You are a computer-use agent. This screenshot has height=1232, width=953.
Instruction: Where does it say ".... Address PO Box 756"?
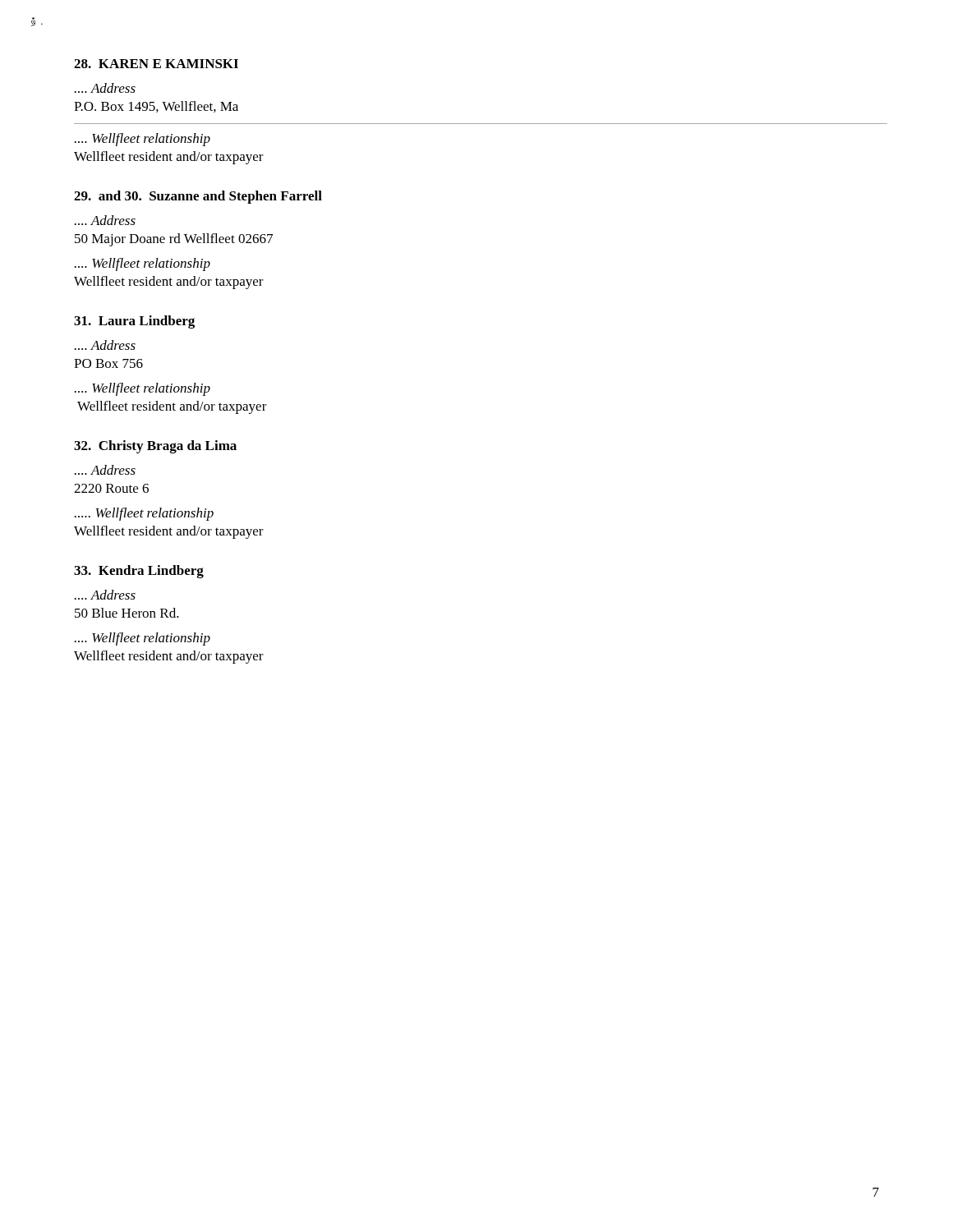[x=105, y=345]
